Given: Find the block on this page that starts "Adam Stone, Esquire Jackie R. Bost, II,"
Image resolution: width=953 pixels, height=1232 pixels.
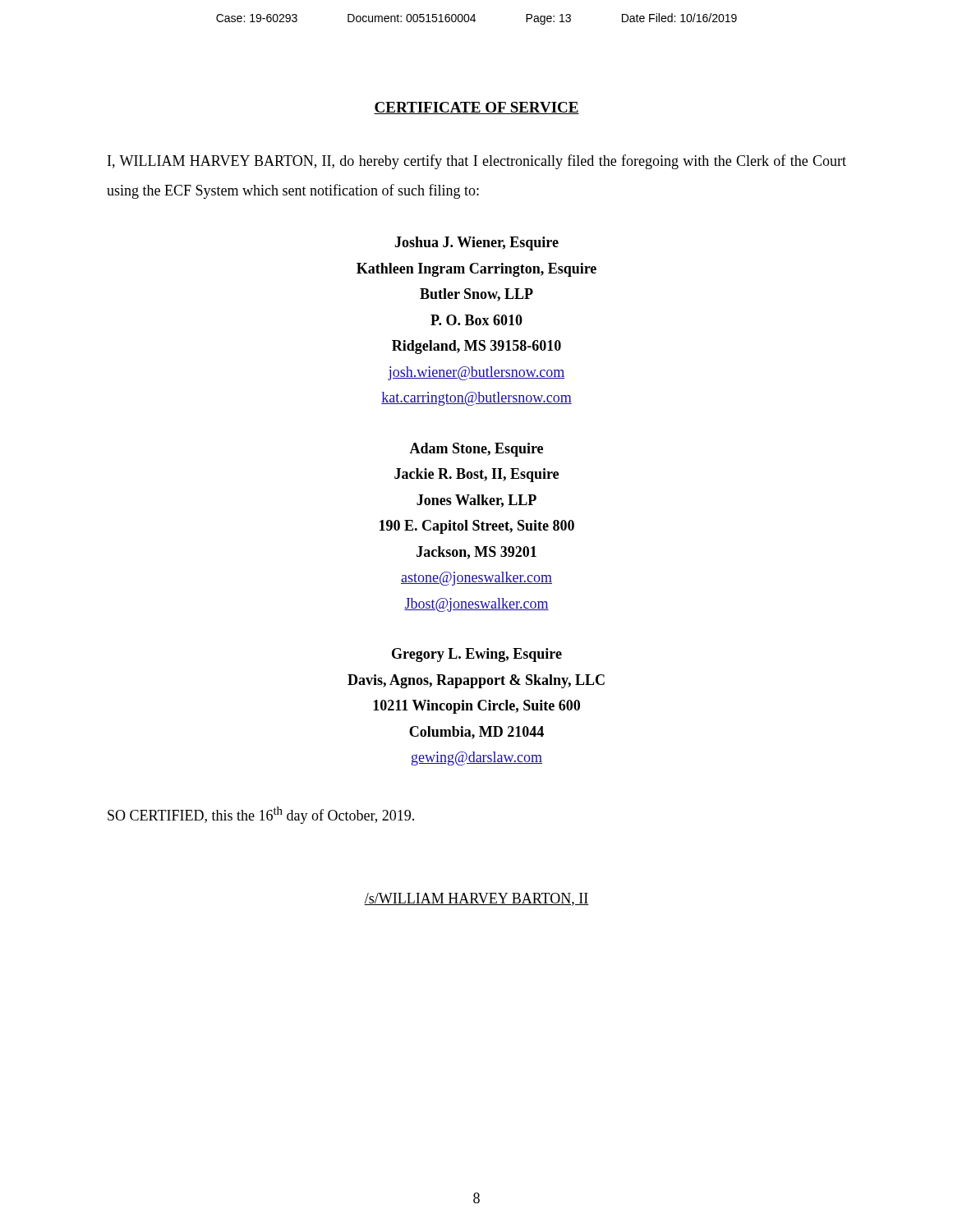Looking at the screenshot, I should (476, 526).
